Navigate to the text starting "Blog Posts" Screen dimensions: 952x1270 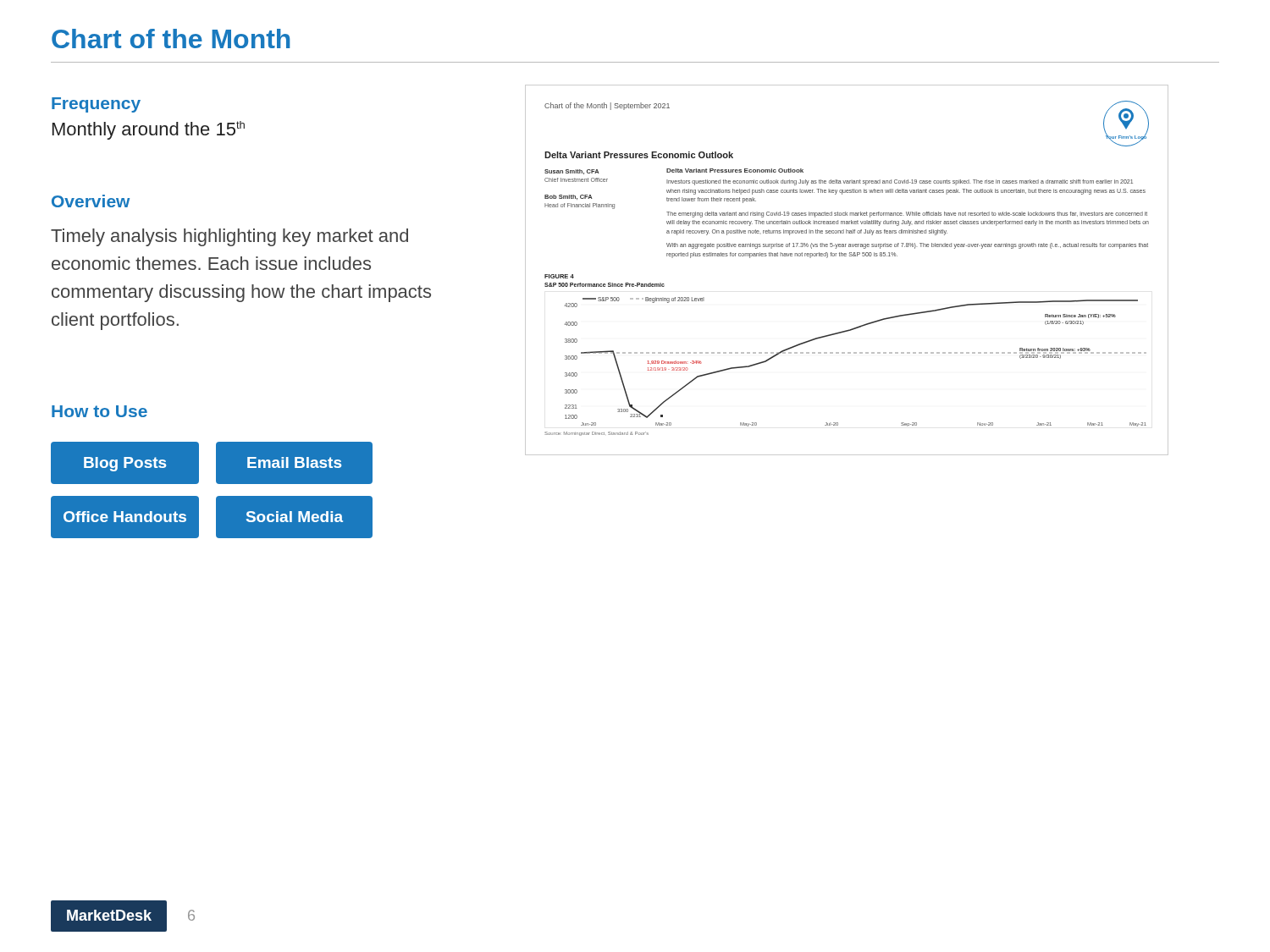pyautogui.click(x=125, y=463)
